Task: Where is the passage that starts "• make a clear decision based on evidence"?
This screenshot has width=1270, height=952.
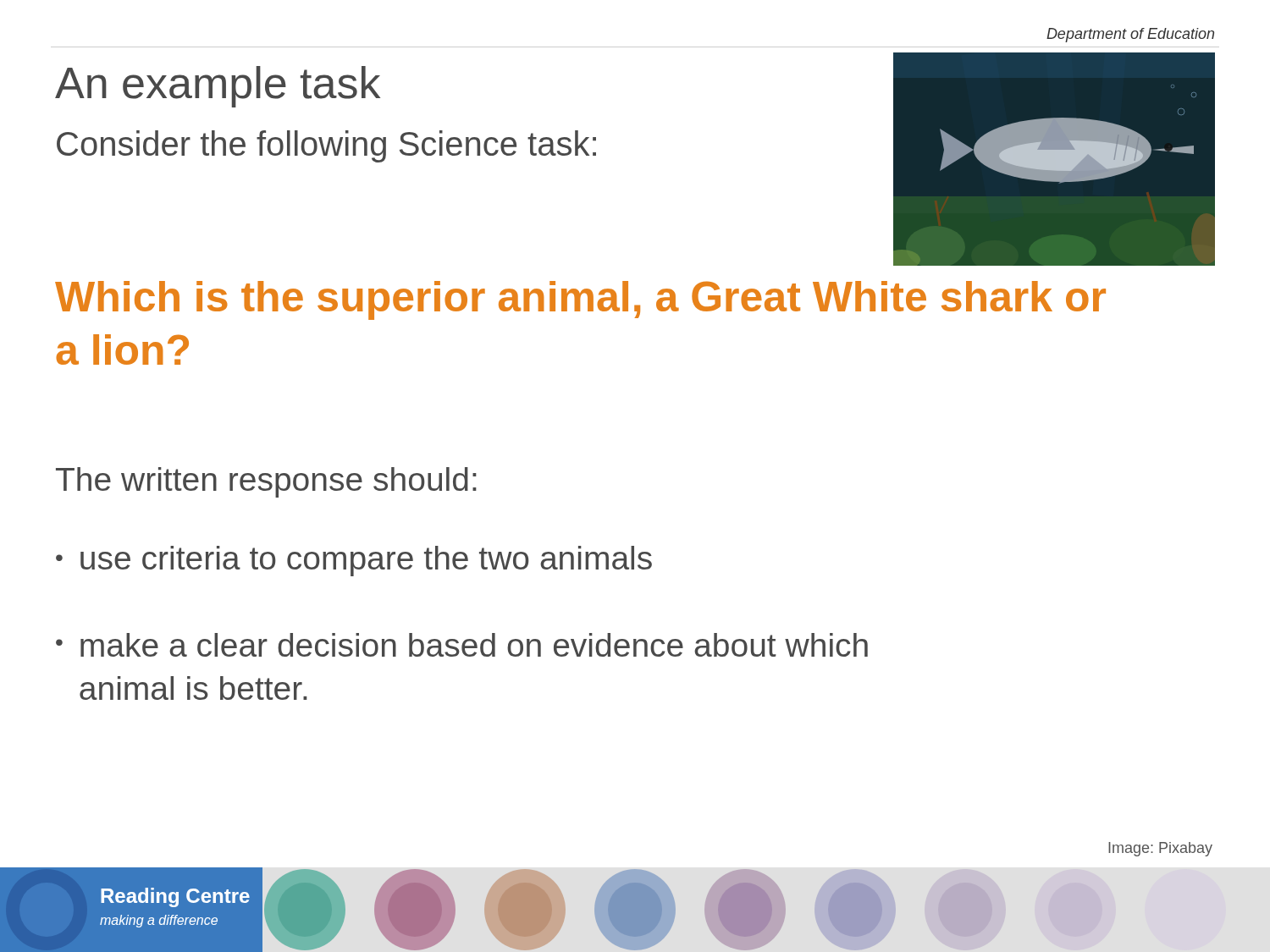Action: coord(462,667)
